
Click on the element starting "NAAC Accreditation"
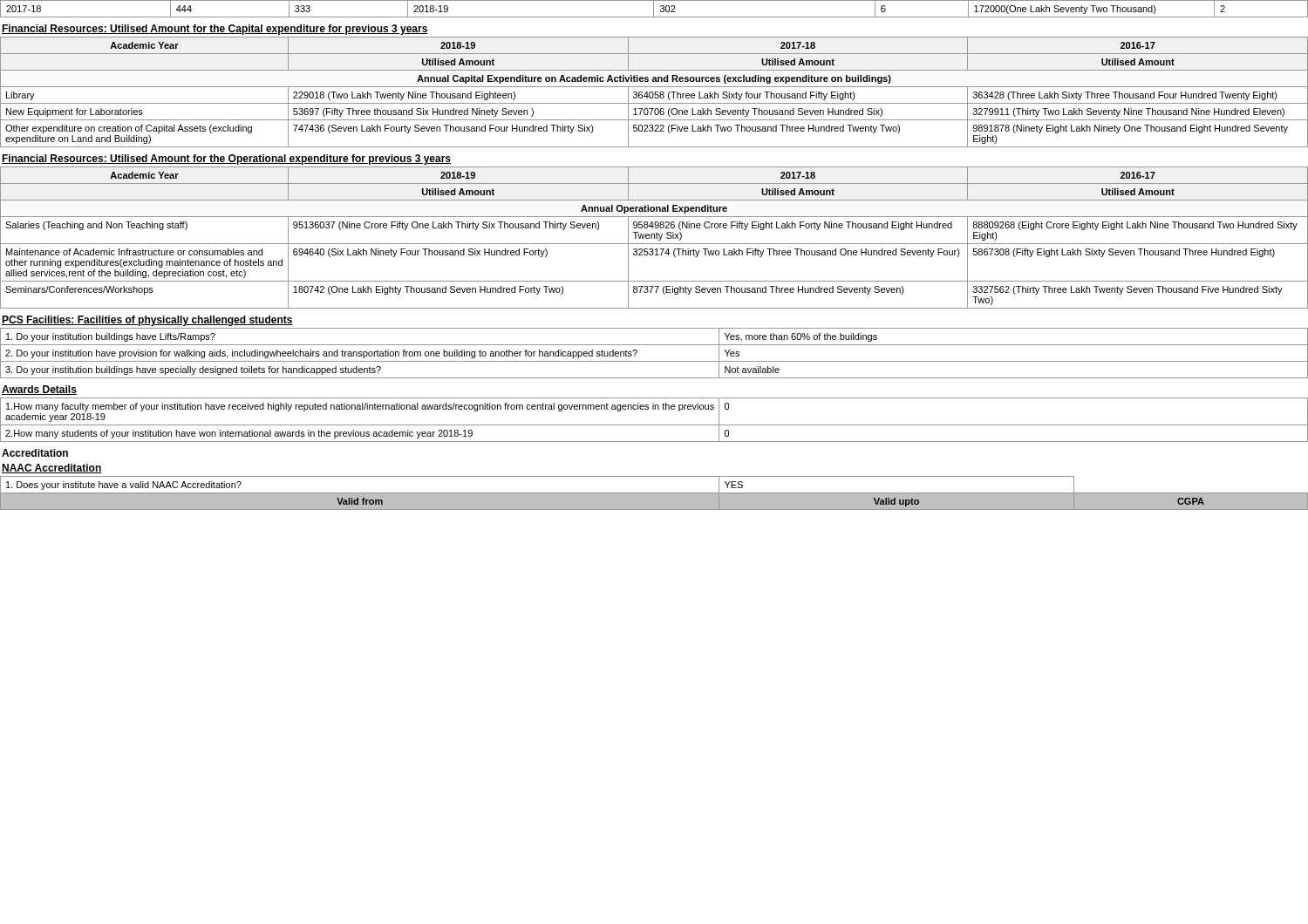[x=52, y=468]
